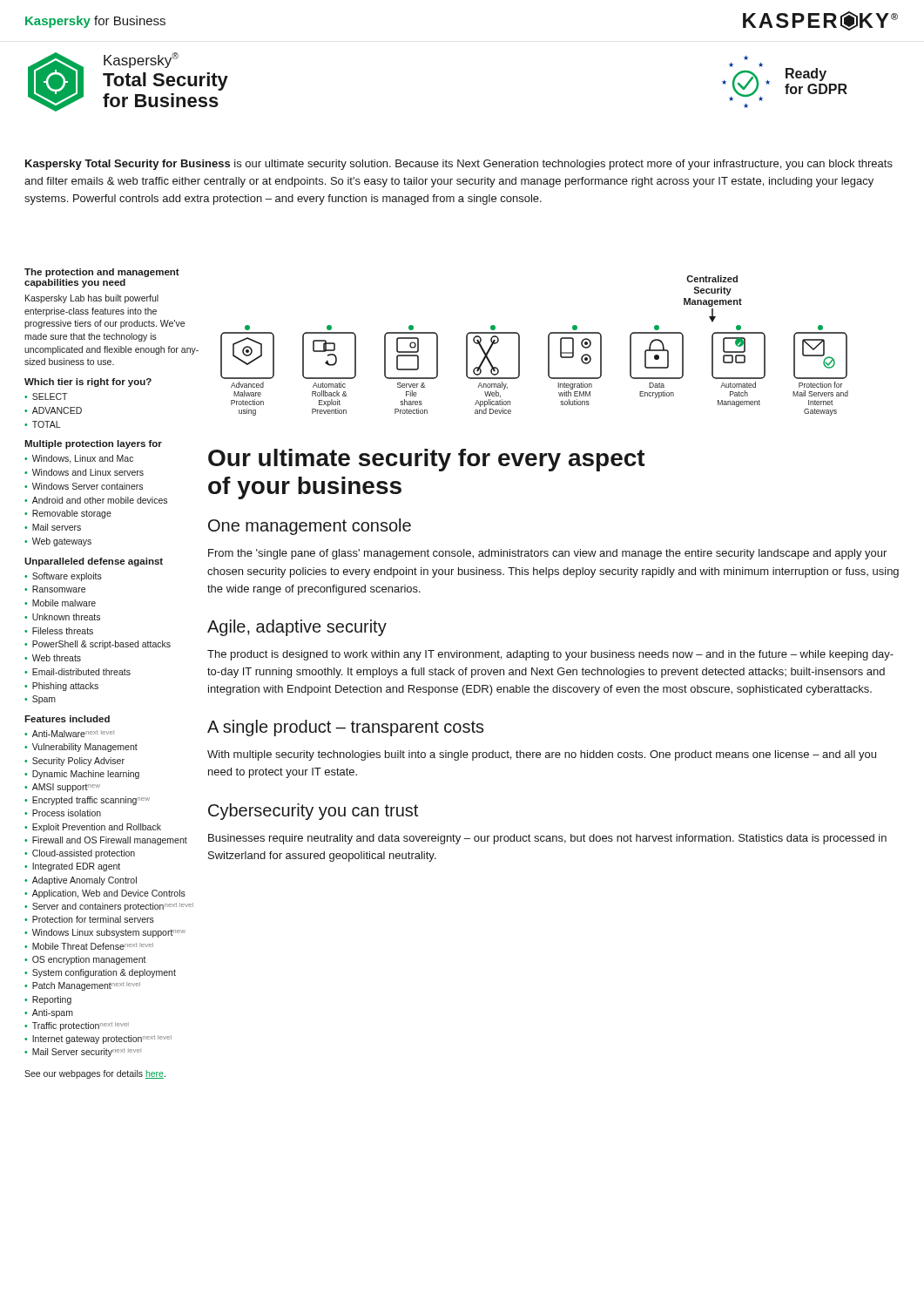The height and width of the screenshot is (1307, 924).
Task: Select the text starting "•Phishing attacks"
Action: (x=61, y=686)
